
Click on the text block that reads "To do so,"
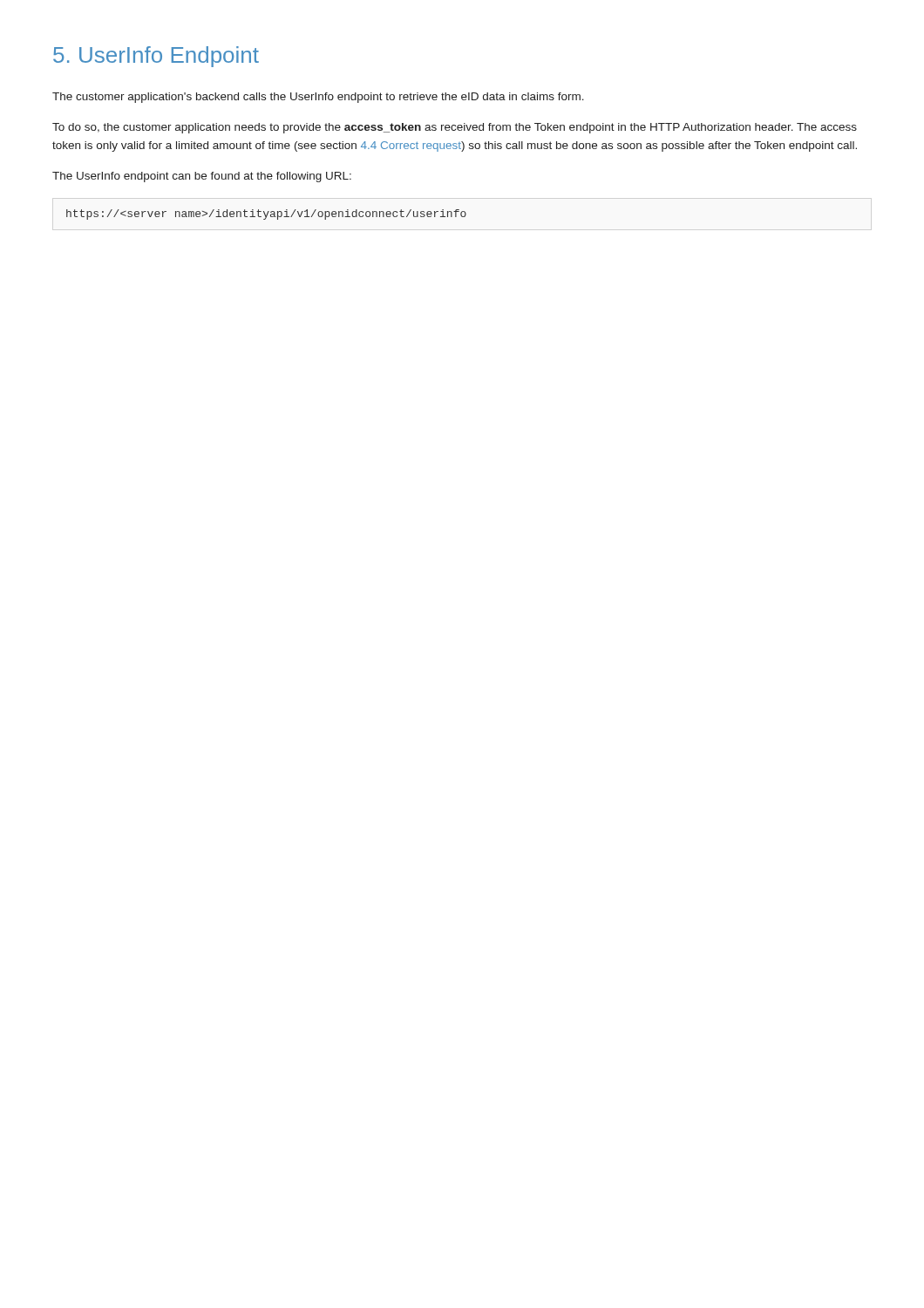[455, 136]
